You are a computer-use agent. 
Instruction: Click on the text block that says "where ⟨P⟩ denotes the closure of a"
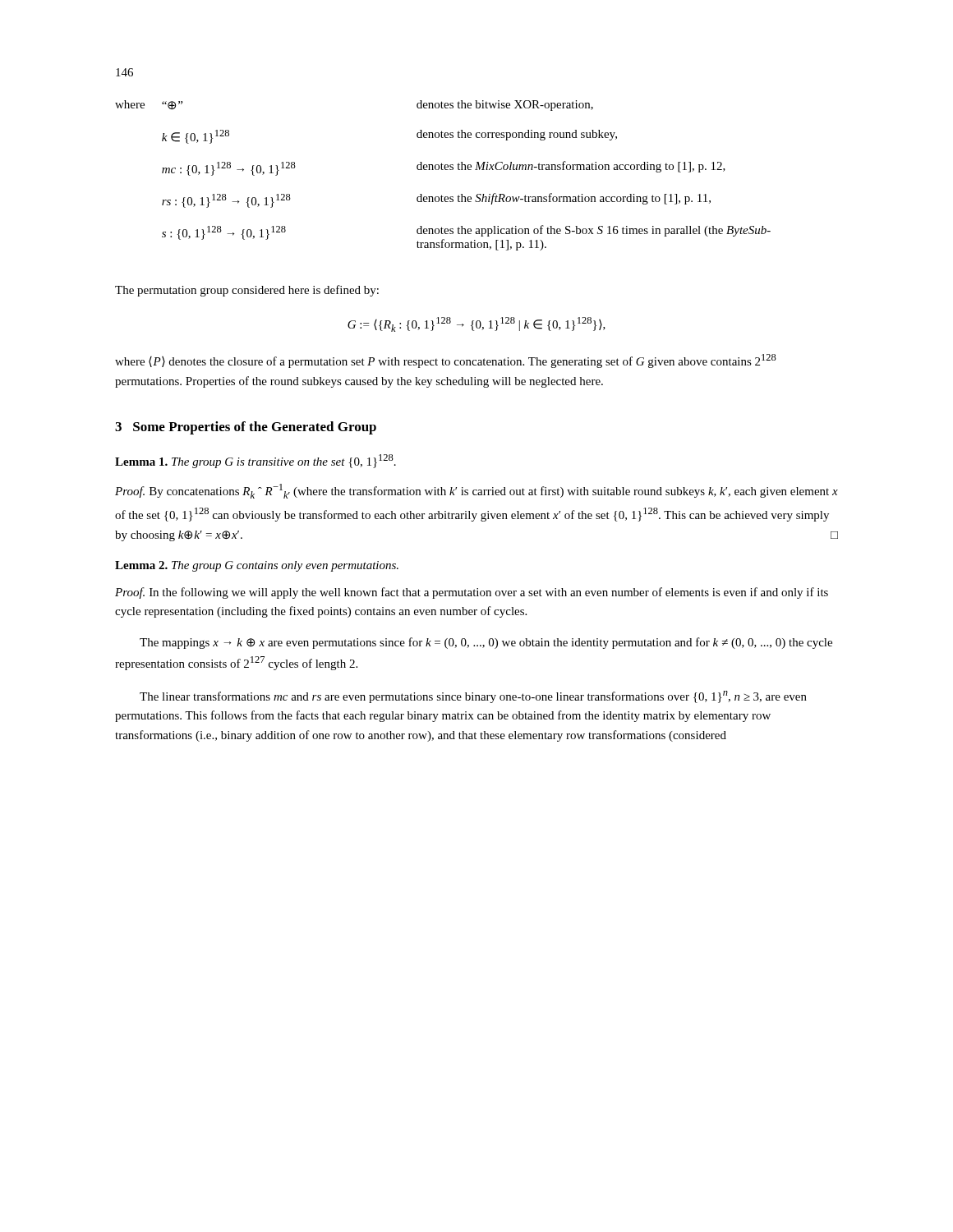pos(446,369)
